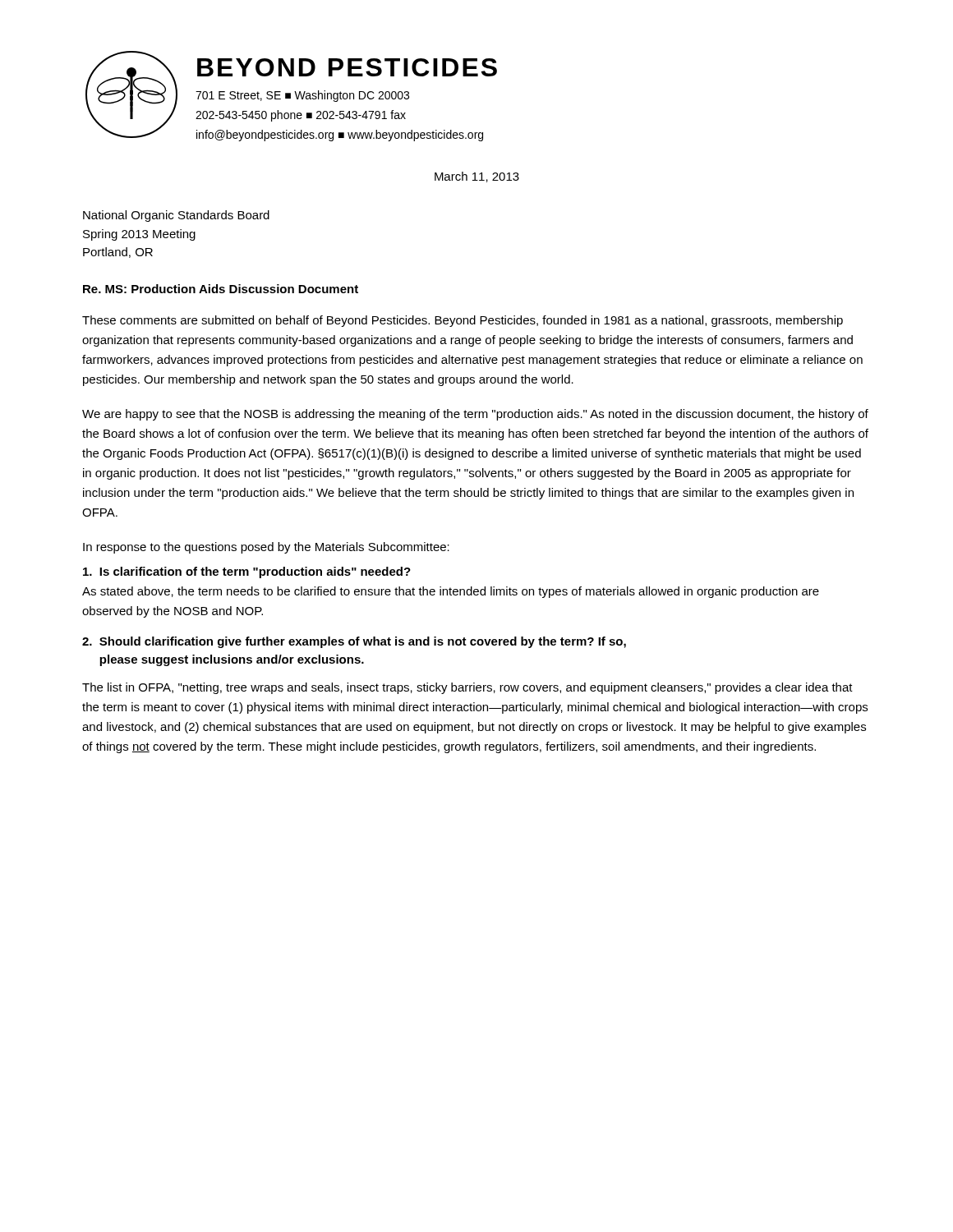This screenshot has width=953, height=1232.
Task: Navigate to the text block starting "These comments are submitted"
Action: (x=473, y=349)
